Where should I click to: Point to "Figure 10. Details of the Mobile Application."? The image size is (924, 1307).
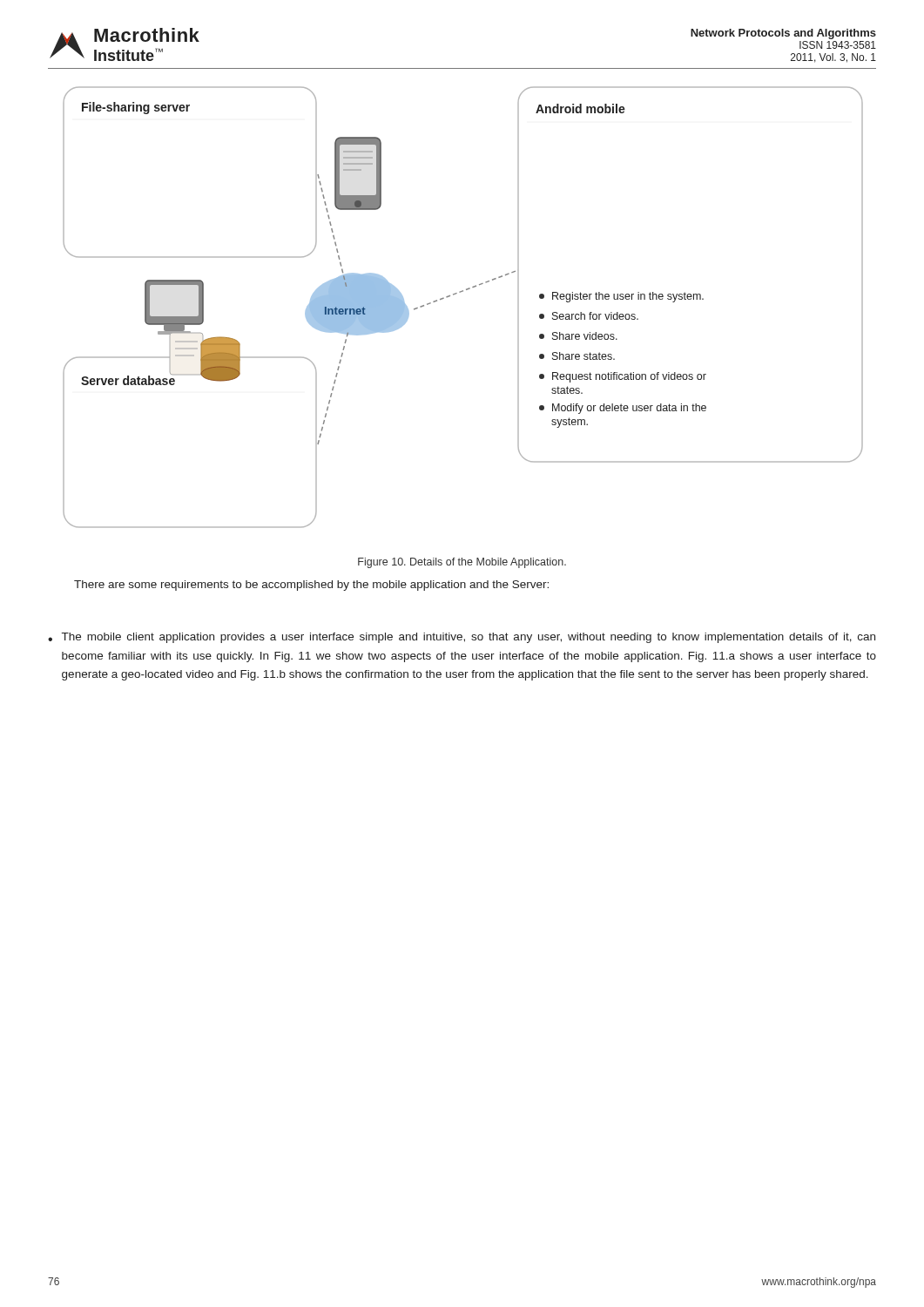pyautogui.click(x=462, y=562)
